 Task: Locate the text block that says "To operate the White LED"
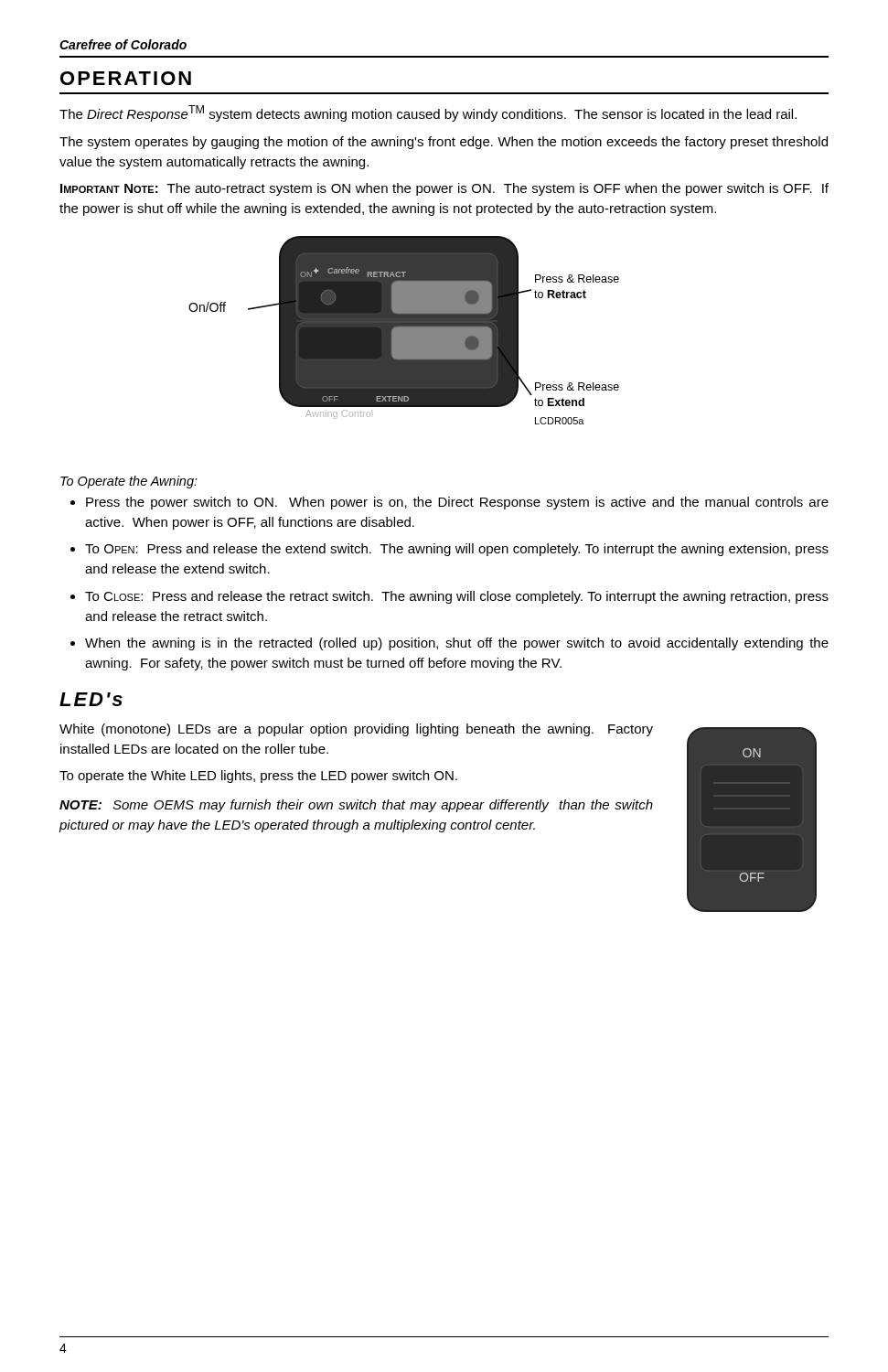(x=356, y=776)
